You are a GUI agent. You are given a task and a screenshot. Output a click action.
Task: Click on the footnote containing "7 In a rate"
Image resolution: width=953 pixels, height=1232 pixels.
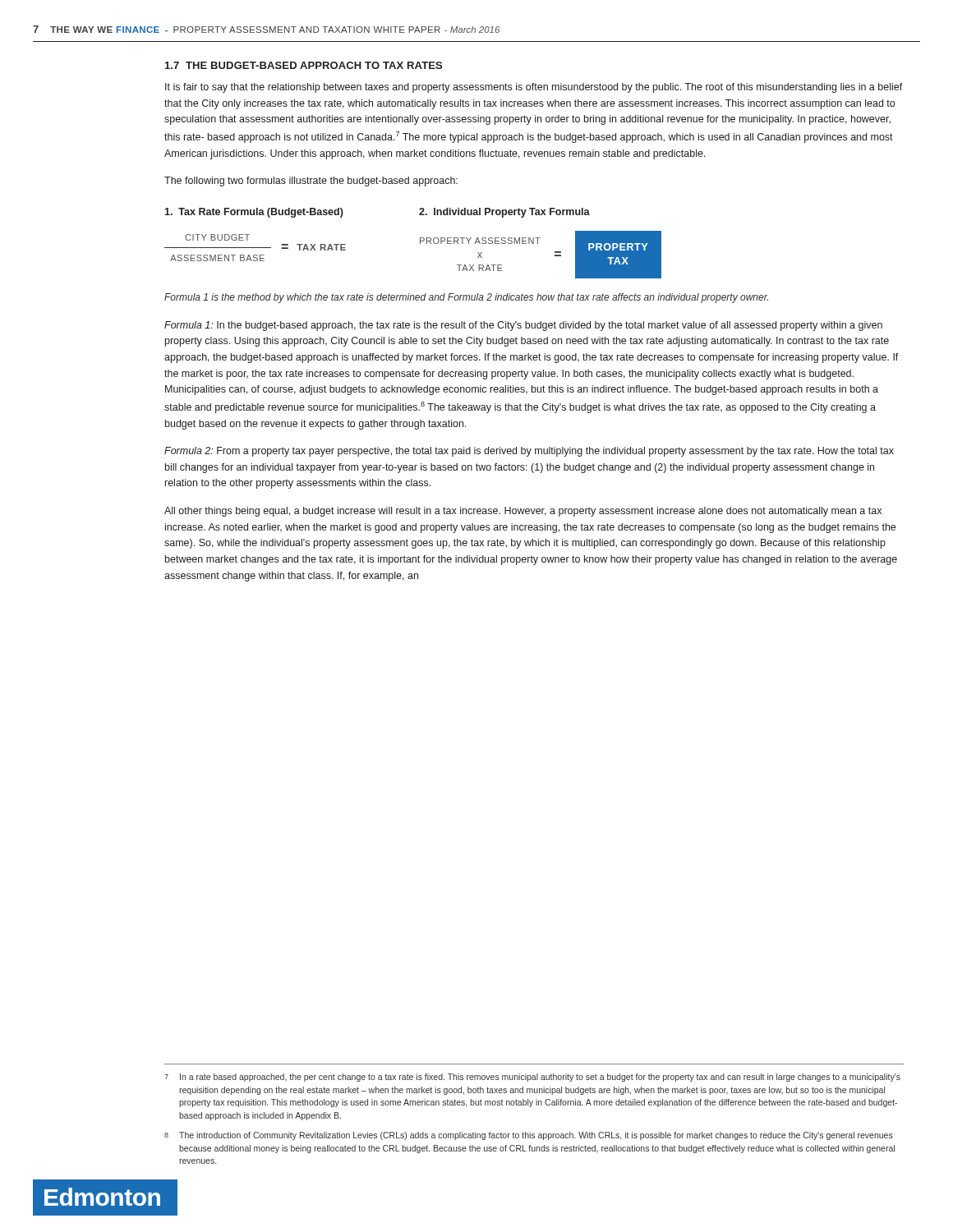534,1097
